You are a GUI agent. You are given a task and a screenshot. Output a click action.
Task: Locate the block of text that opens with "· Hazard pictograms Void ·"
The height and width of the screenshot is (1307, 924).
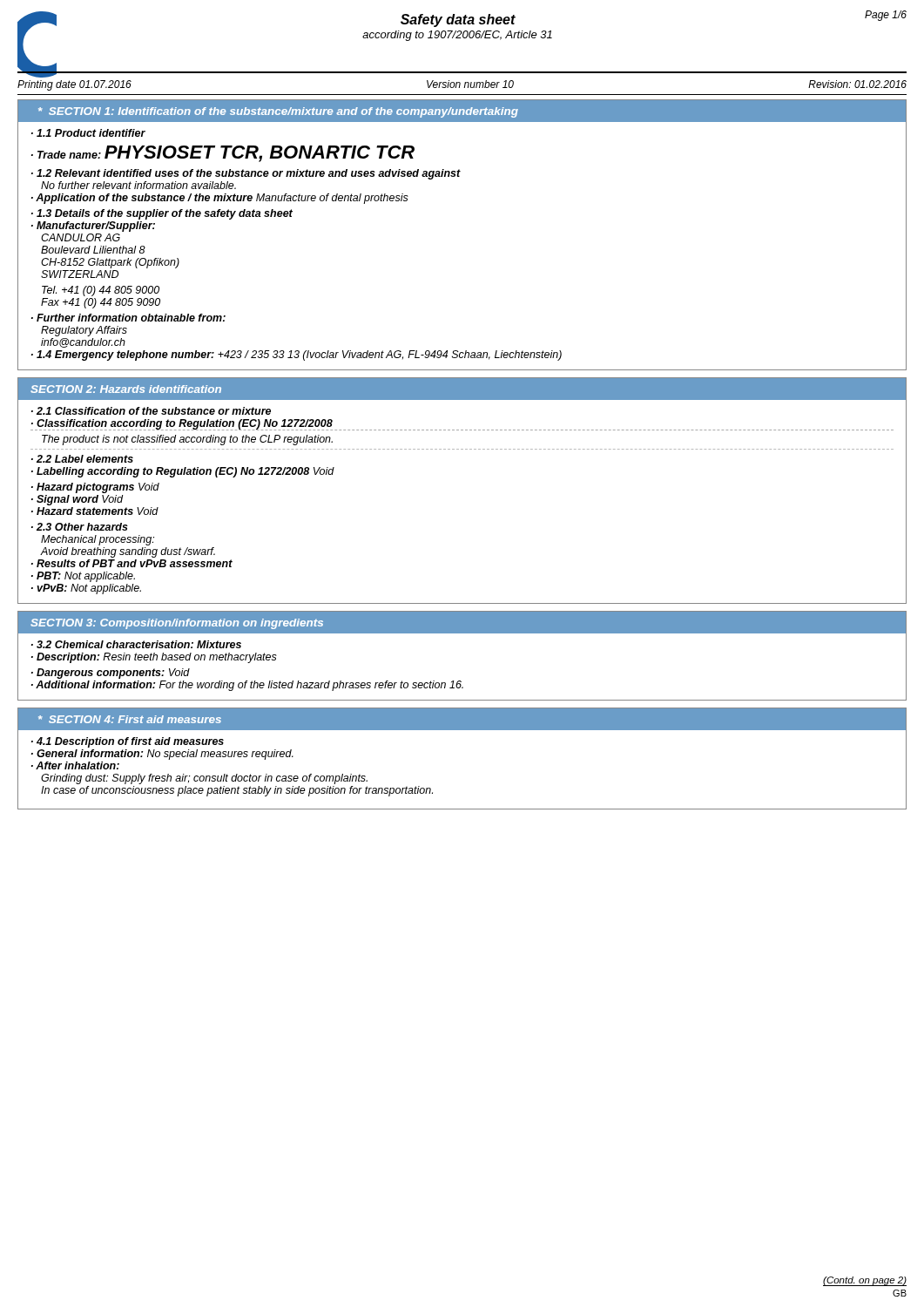pos(95,488)
